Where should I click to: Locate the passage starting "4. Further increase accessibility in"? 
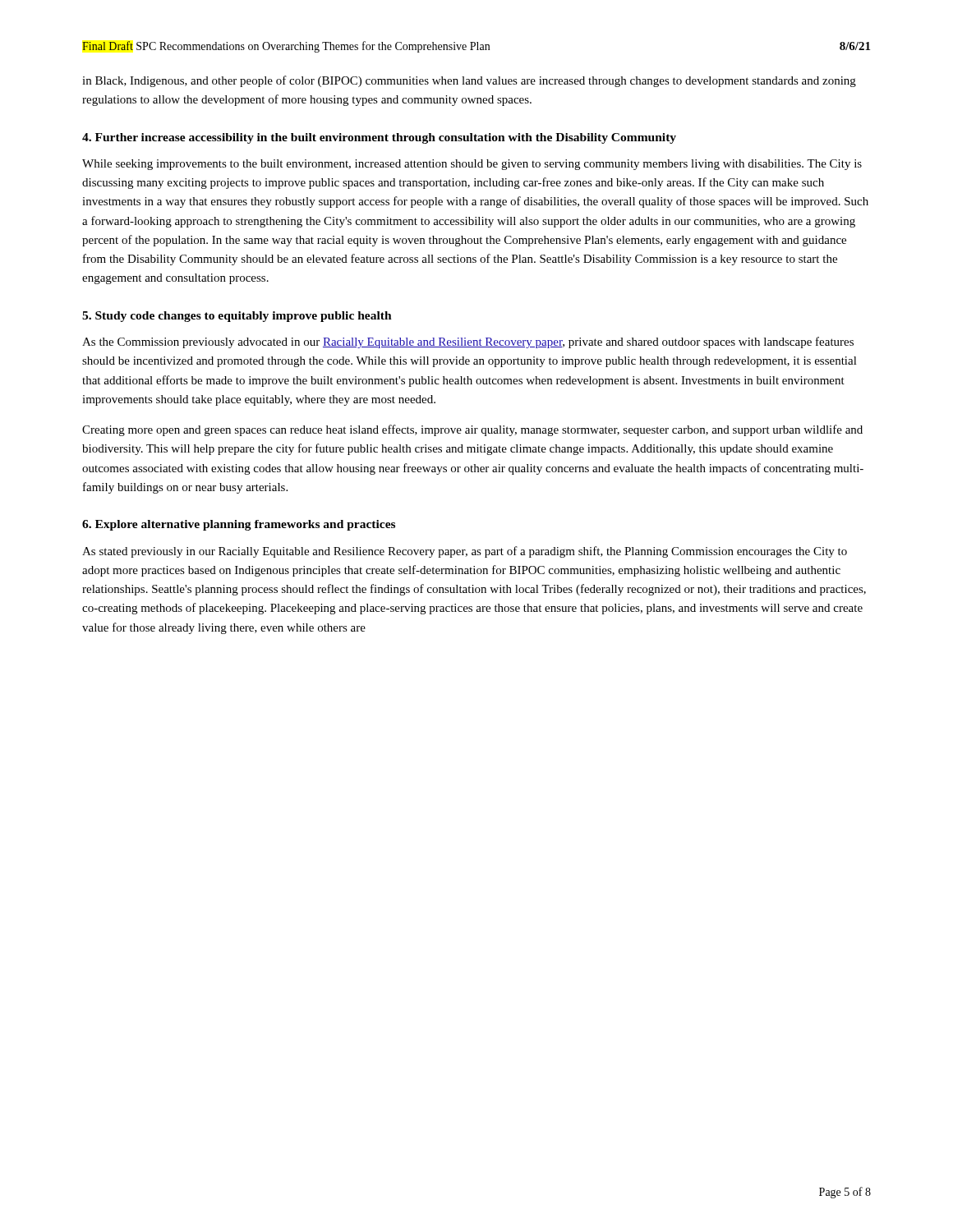[x=379, y=136]
